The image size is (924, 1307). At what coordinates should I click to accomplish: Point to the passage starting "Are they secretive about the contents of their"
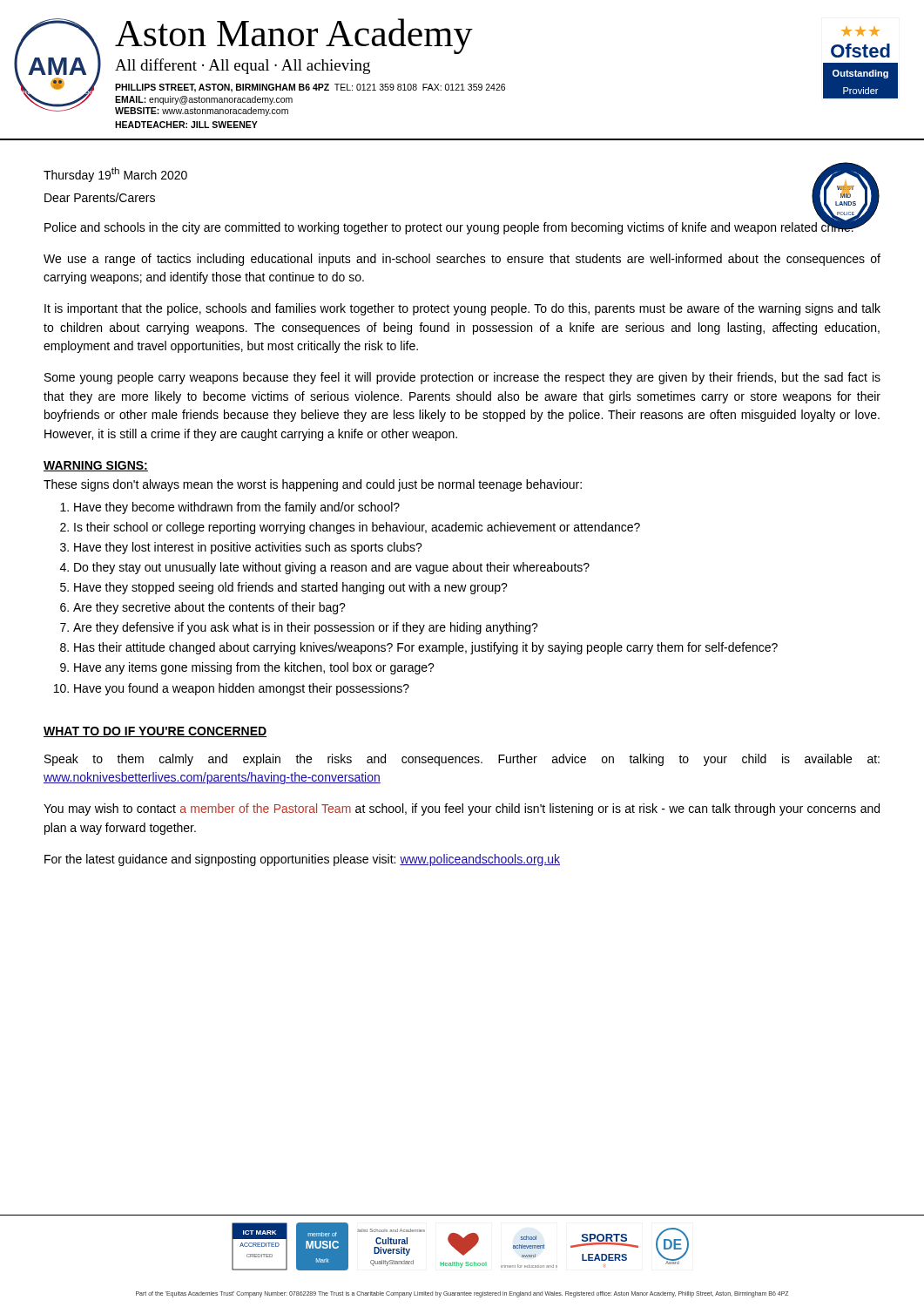pos(209,607)
